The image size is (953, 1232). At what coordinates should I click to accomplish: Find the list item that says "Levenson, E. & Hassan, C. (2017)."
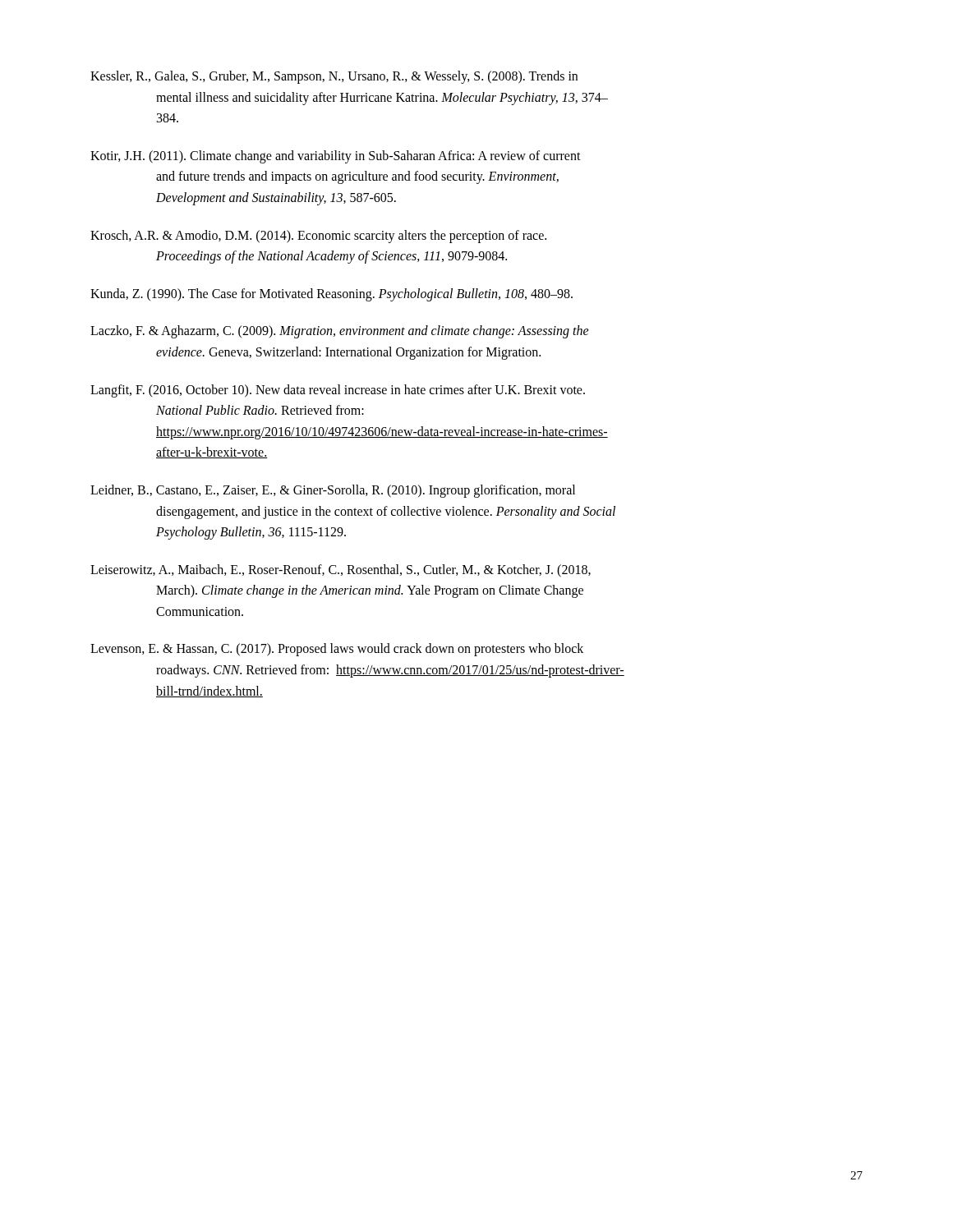pyautogui.click(x=476, y=670)
